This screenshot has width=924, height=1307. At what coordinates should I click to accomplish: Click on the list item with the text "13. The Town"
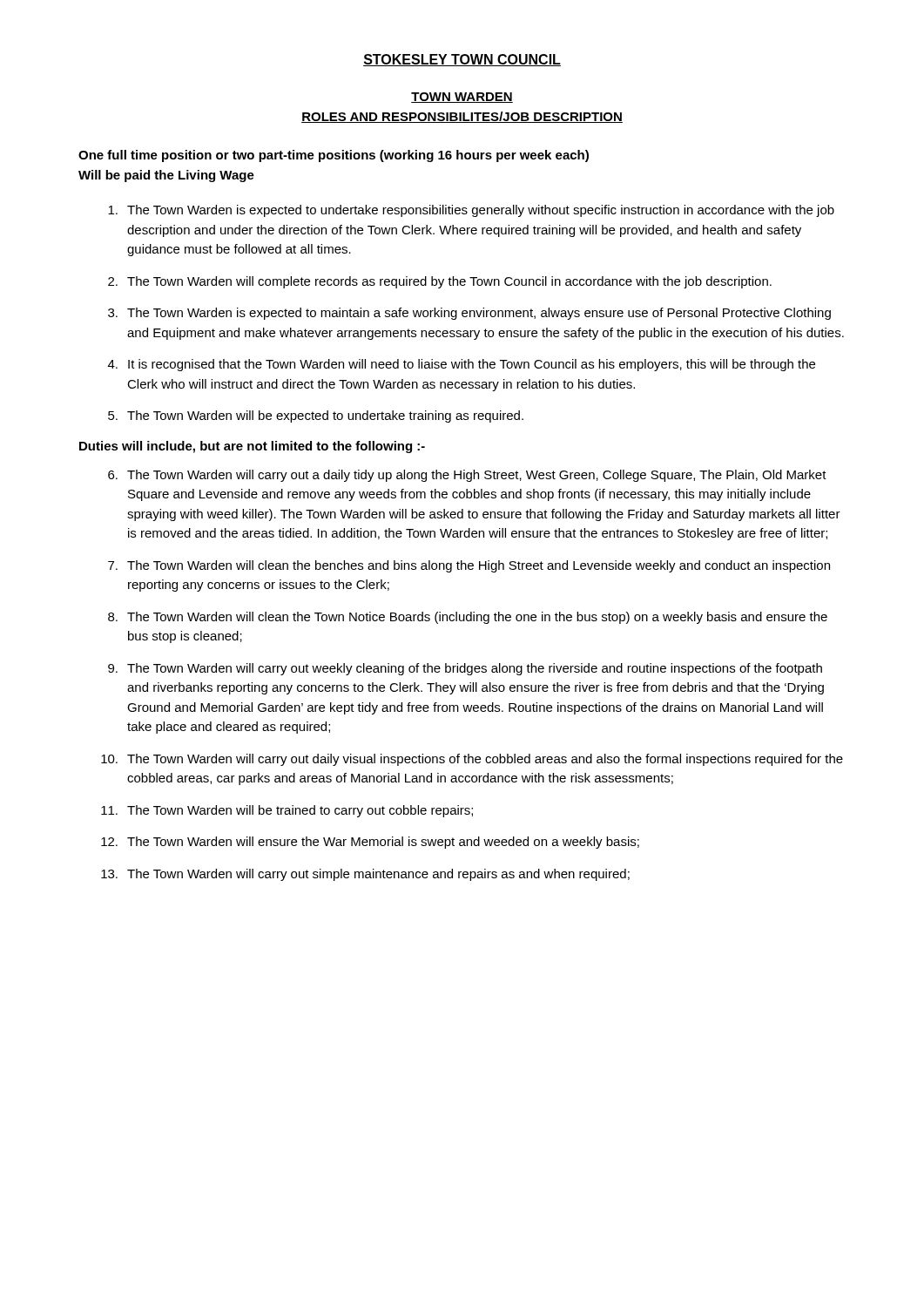(462, 874)
